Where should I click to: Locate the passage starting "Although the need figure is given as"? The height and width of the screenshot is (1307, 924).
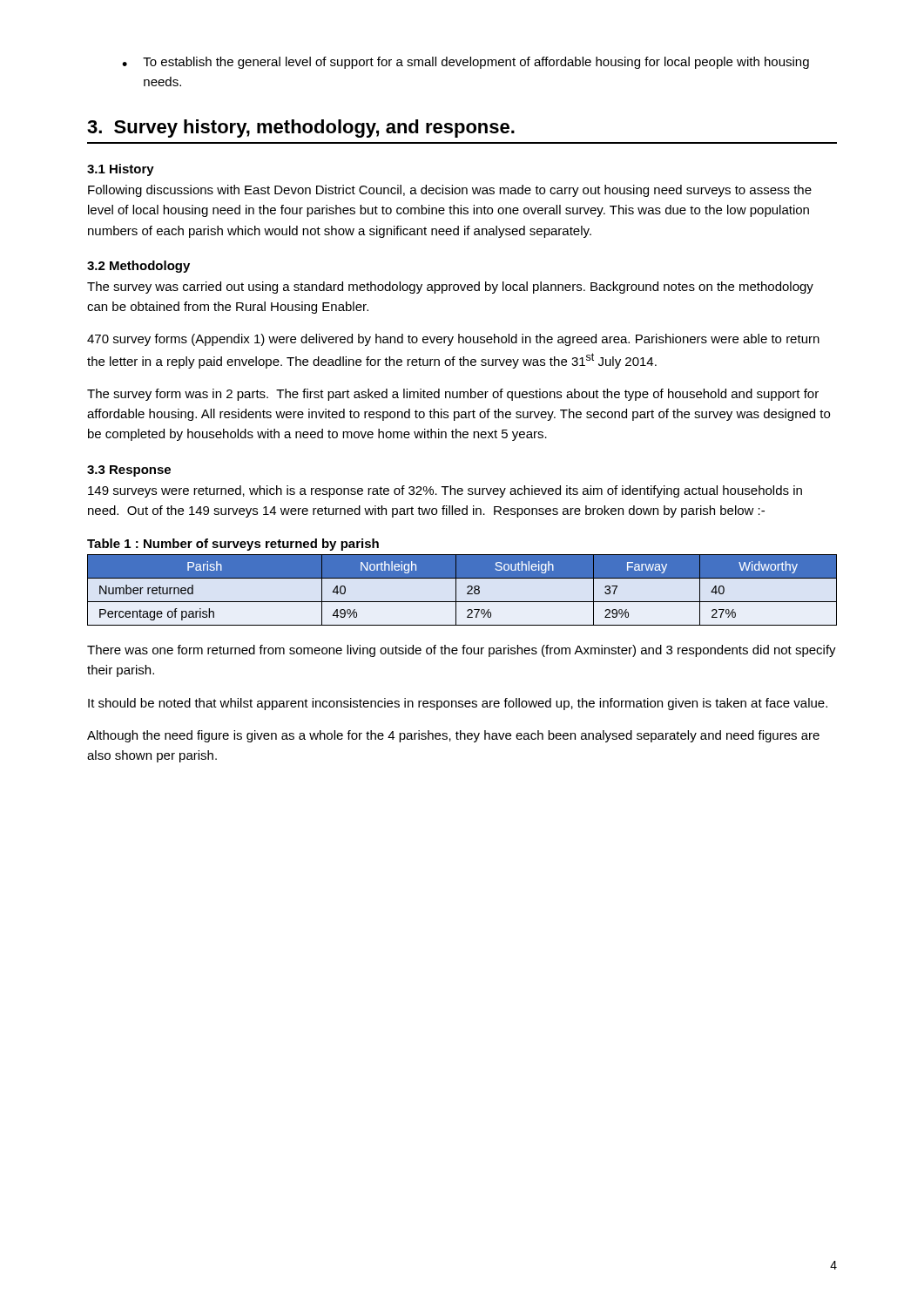[453, 745]
